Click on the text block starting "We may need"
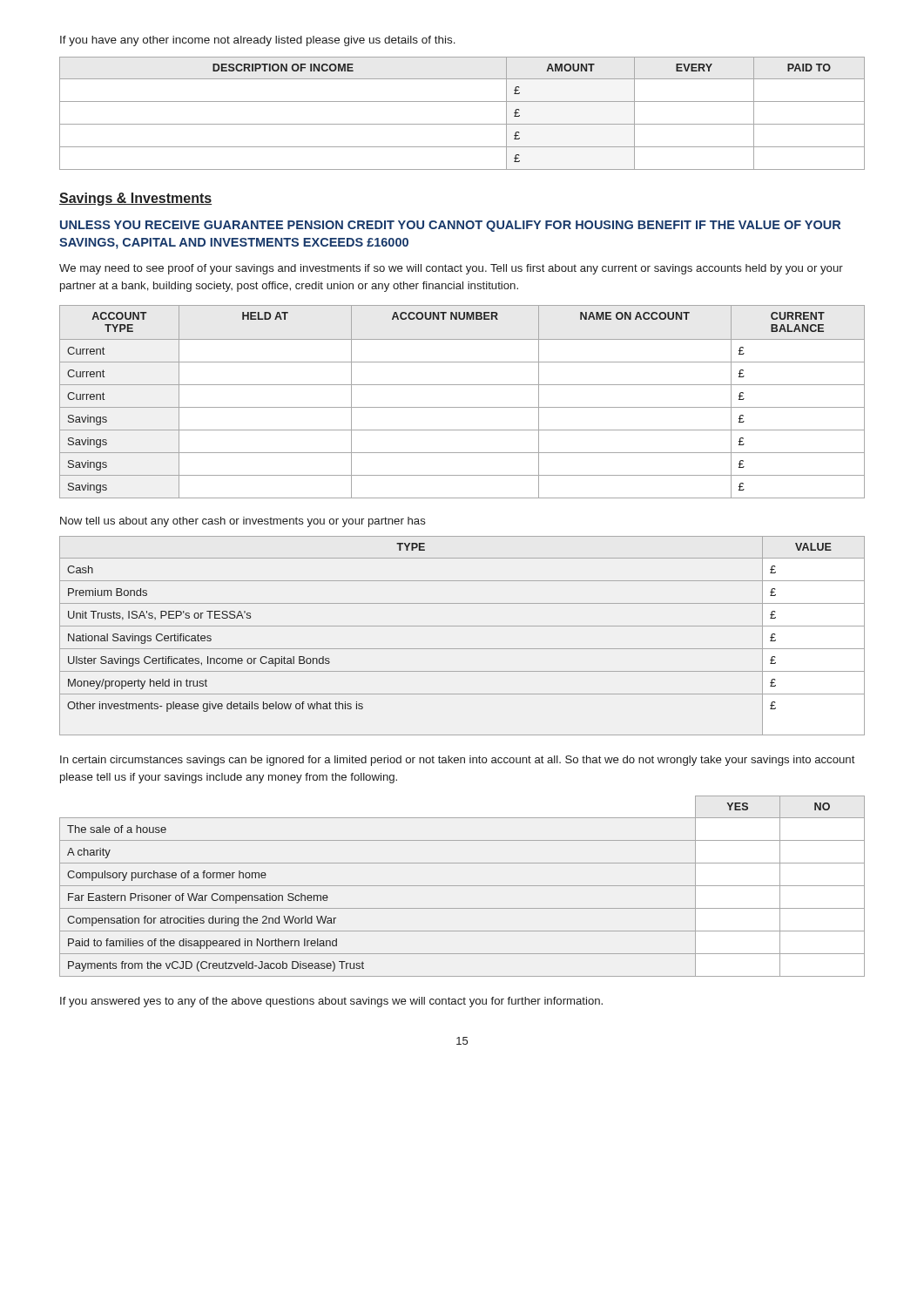 point(451,277)
